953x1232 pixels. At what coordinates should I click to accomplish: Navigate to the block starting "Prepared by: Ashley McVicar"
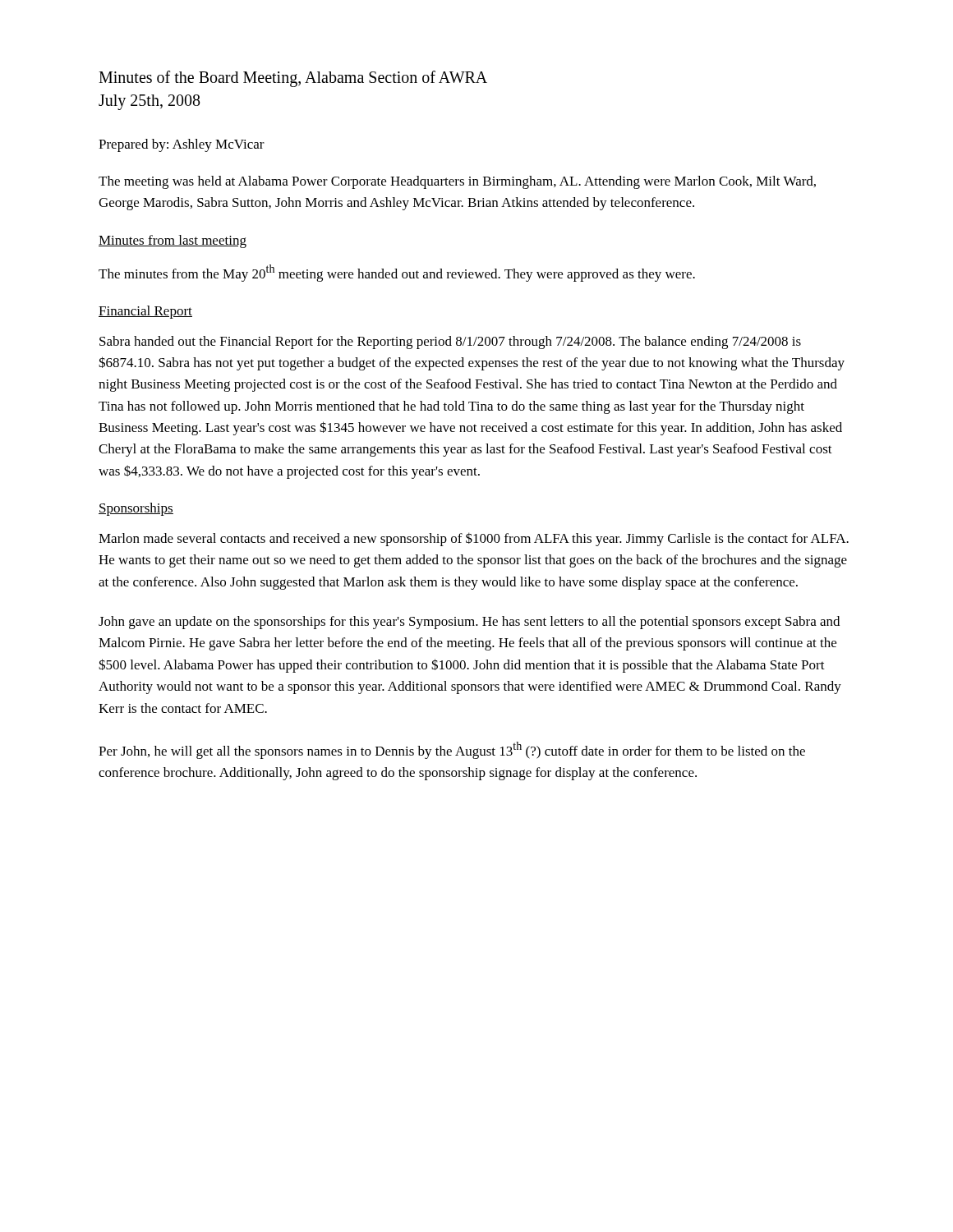click(181, 144)
